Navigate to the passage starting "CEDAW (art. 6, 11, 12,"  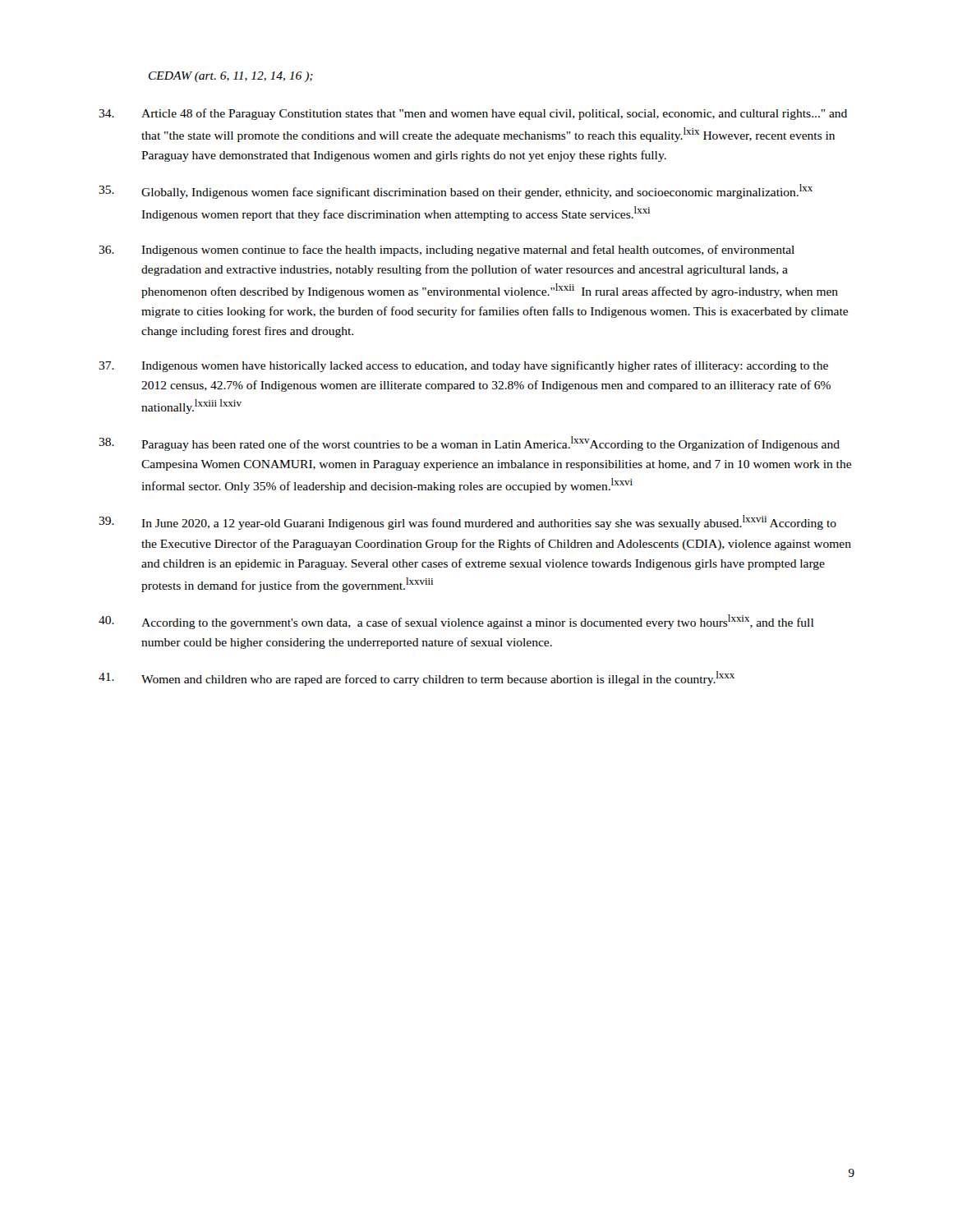pyautogui.click(x=231, y=75)
